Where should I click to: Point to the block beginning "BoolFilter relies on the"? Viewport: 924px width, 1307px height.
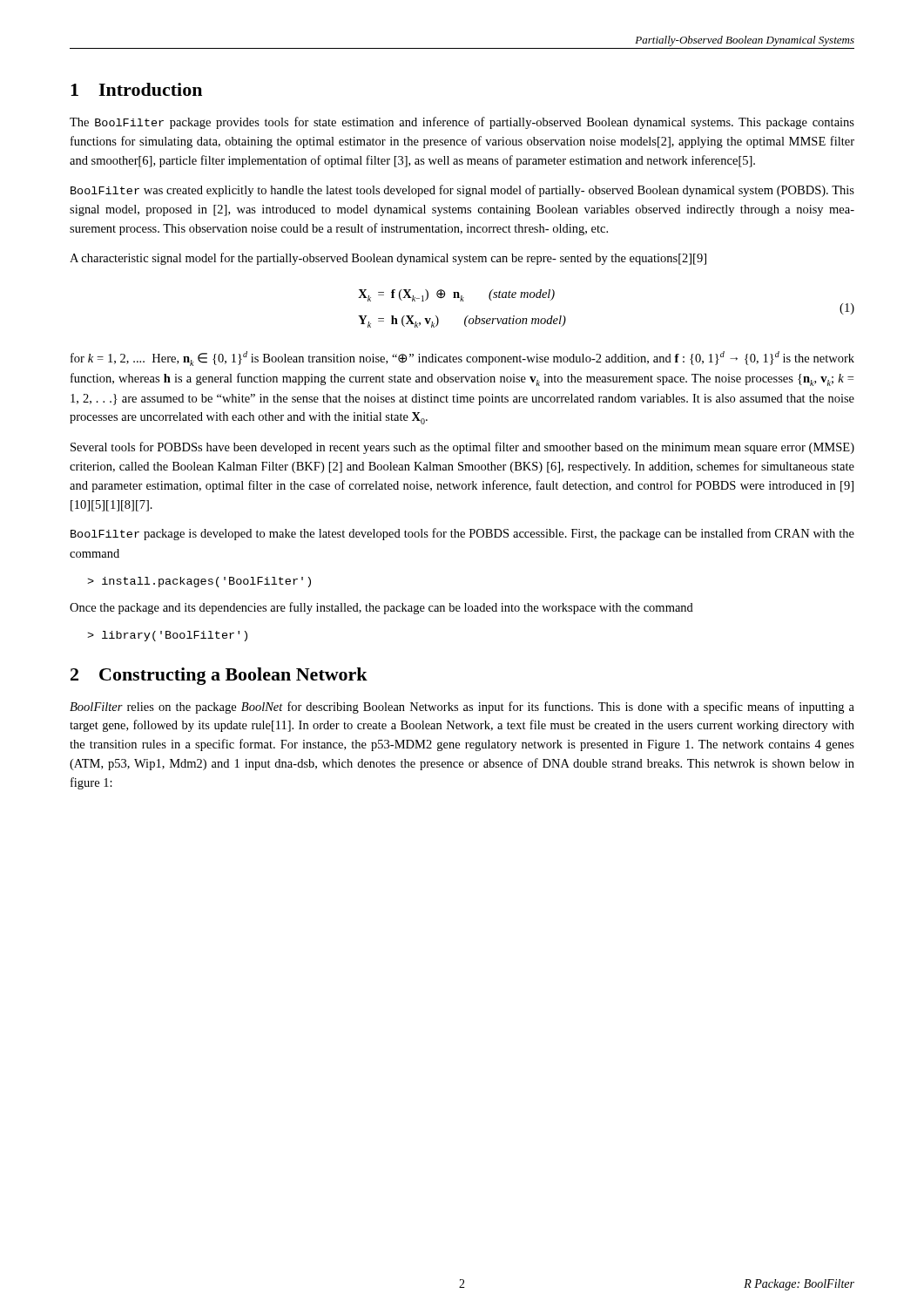[x=462, y=745]
